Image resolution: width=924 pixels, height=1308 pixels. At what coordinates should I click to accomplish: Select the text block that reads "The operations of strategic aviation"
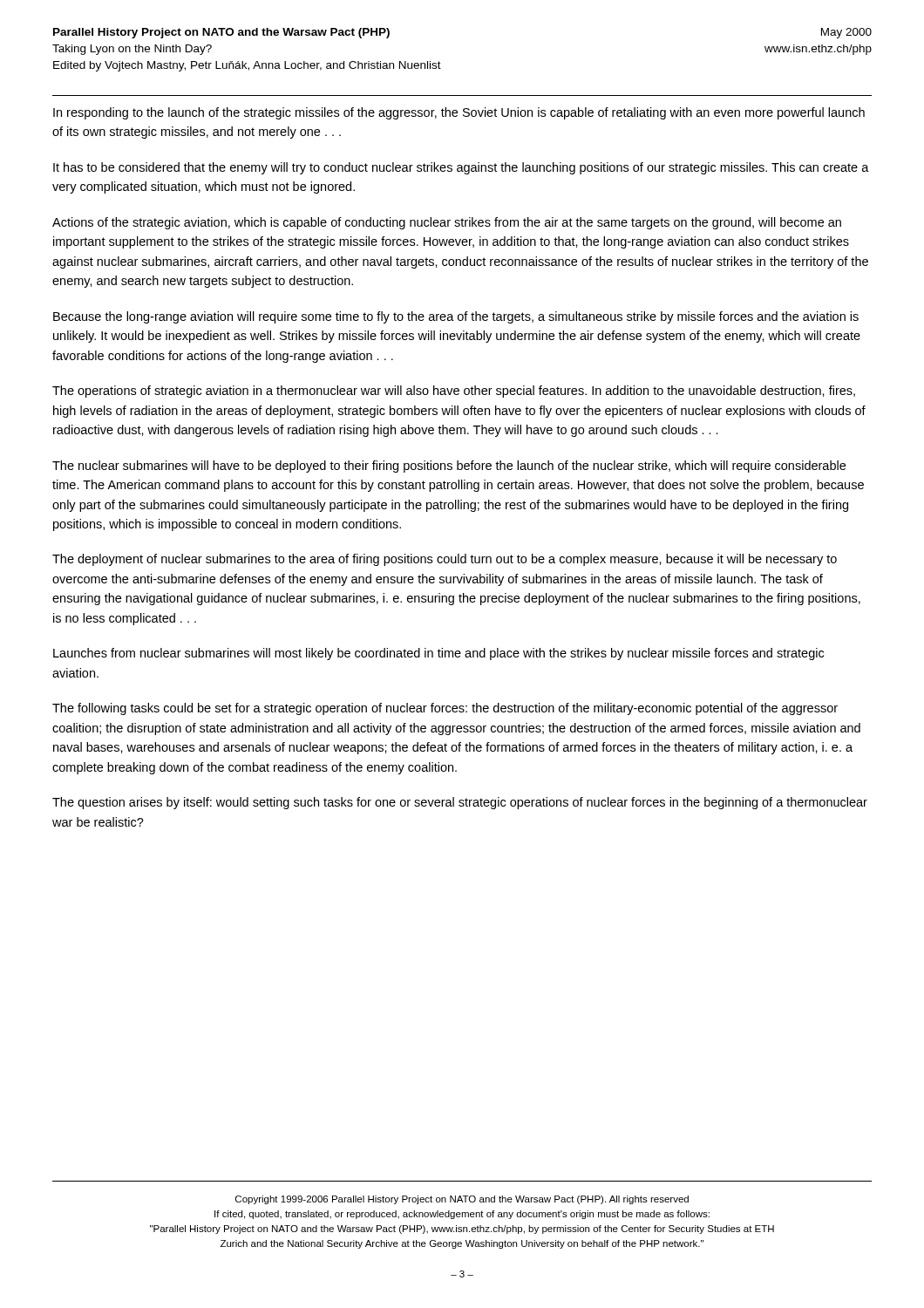pos(459,410)
